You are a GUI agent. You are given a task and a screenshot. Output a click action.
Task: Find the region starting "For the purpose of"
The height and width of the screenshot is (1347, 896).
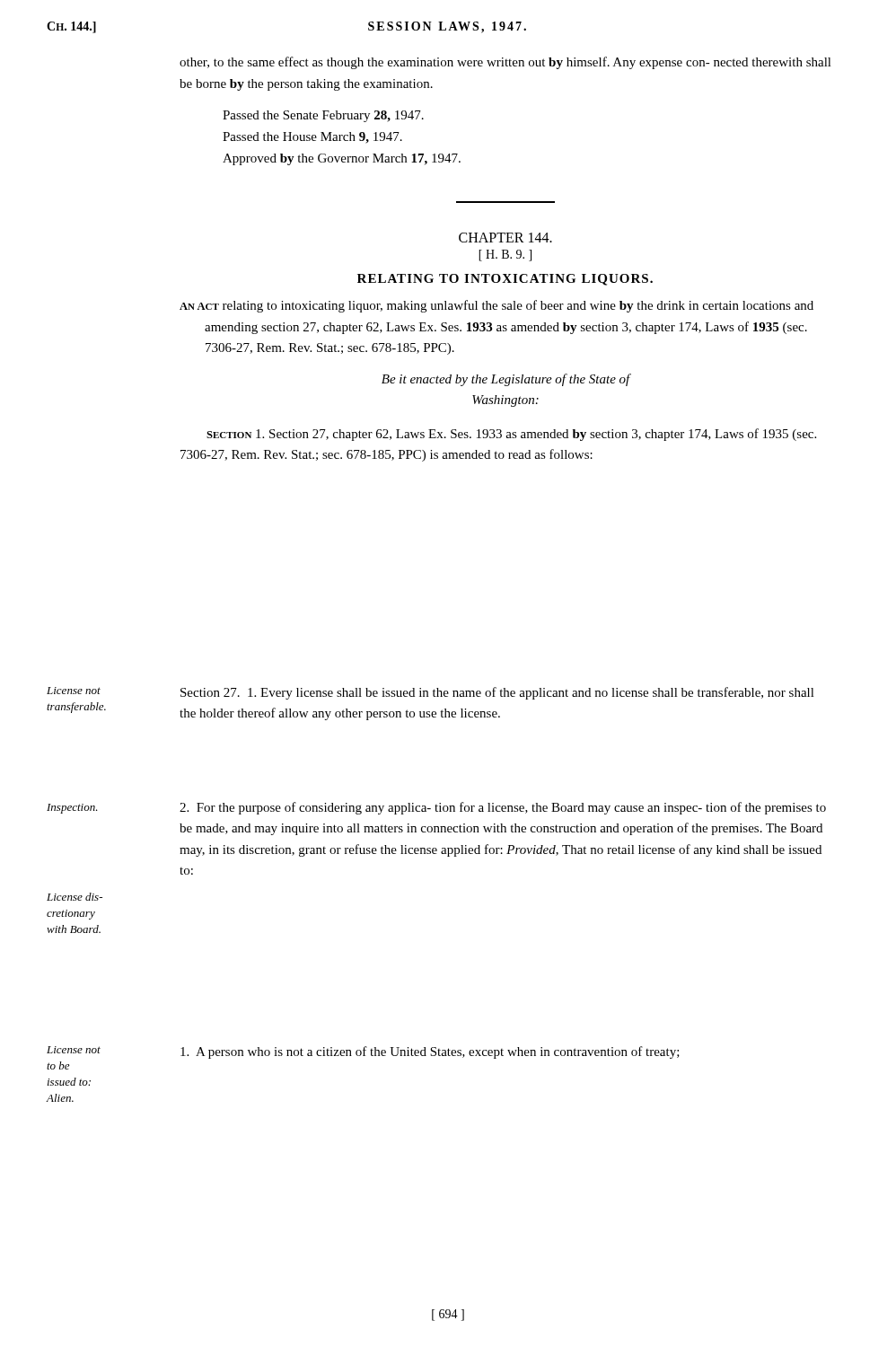pyautogui.click(x=503, y=839)
